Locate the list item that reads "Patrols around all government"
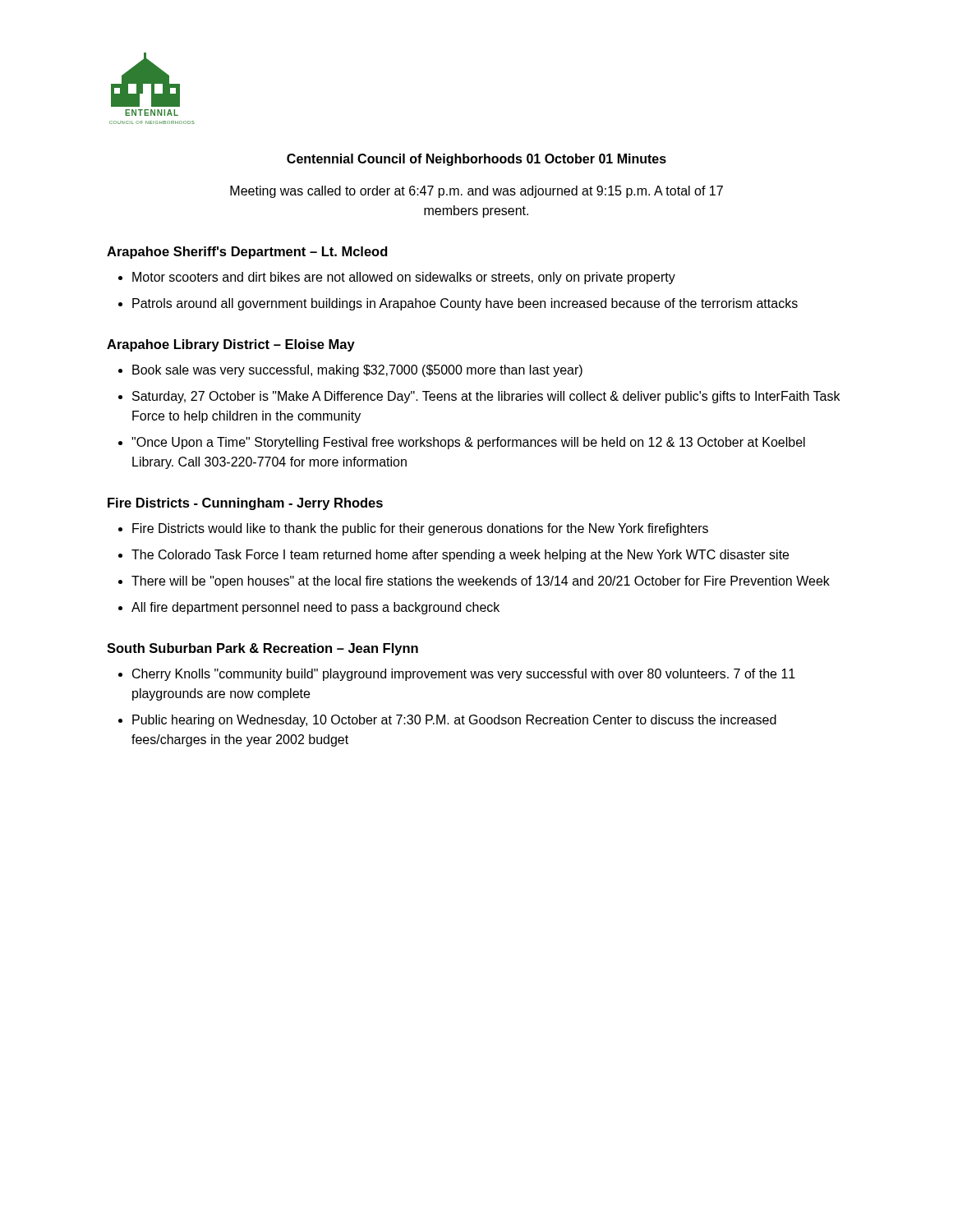This screenshot has height=1232, width=953. [465, 304]
